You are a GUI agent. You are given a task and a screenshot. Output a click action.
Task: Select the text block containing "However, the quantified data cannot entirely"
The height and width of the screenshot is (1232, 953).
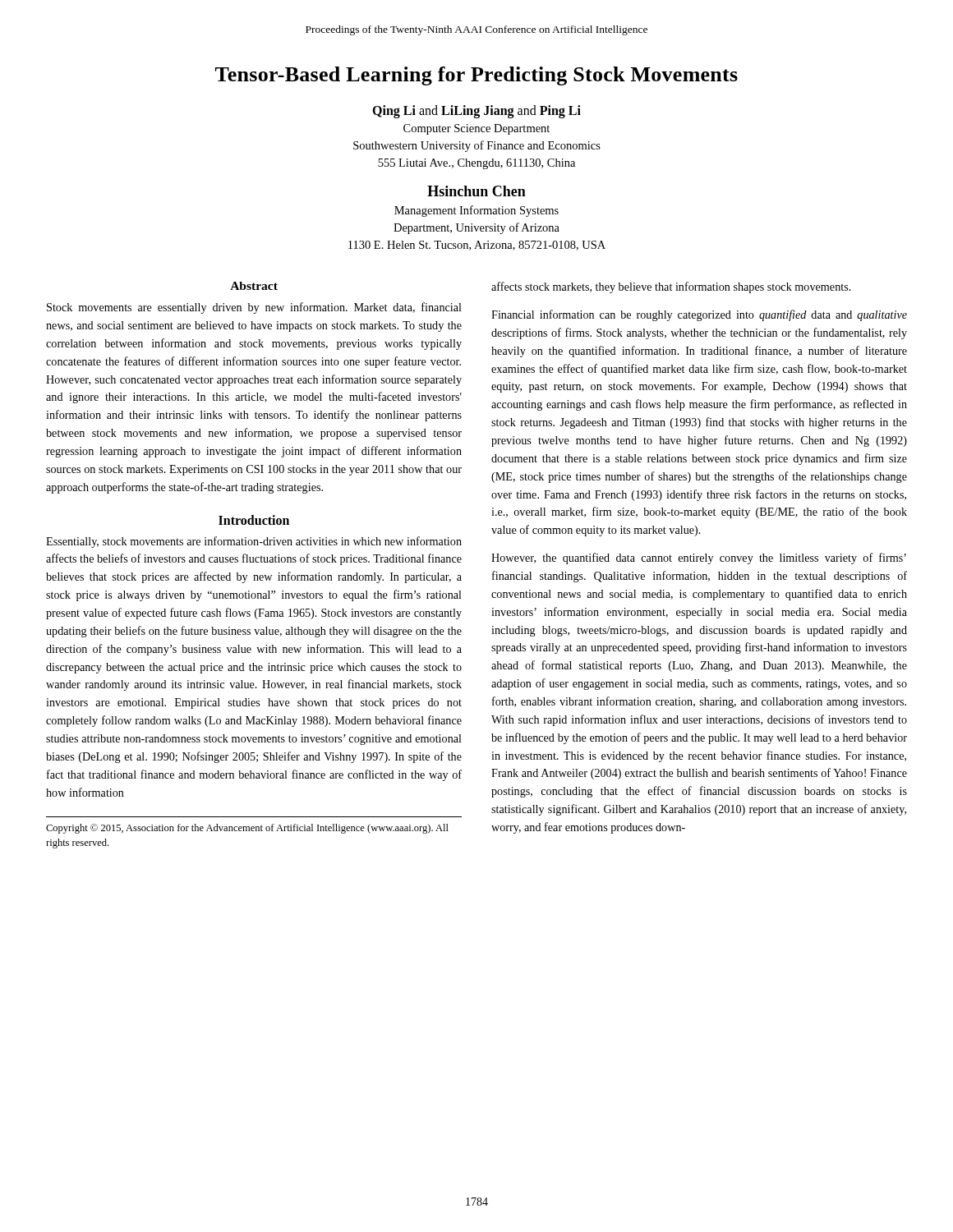pos(699,692)
